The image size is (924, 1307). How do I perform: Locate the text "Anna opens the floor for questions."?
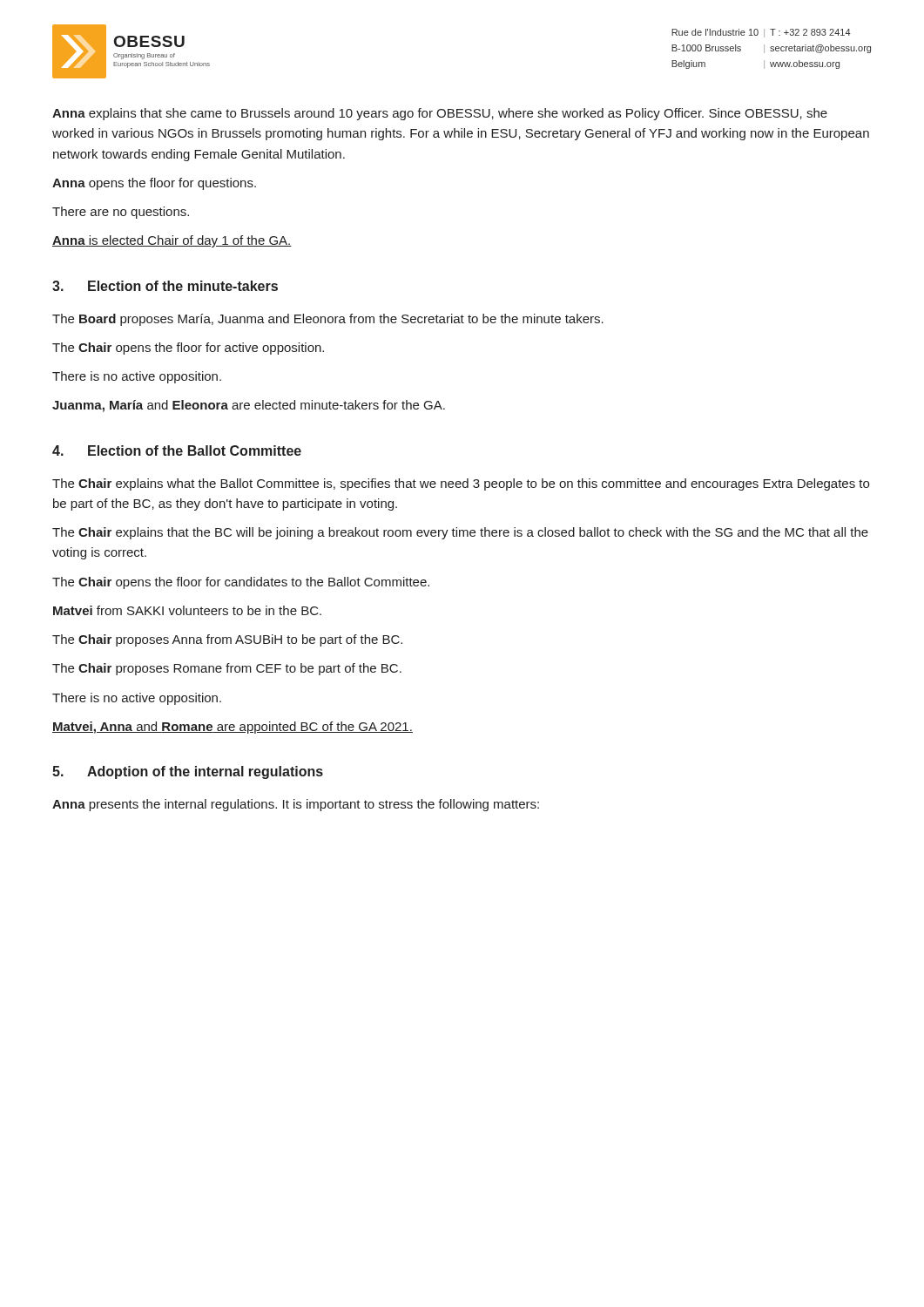coord(154,184)
